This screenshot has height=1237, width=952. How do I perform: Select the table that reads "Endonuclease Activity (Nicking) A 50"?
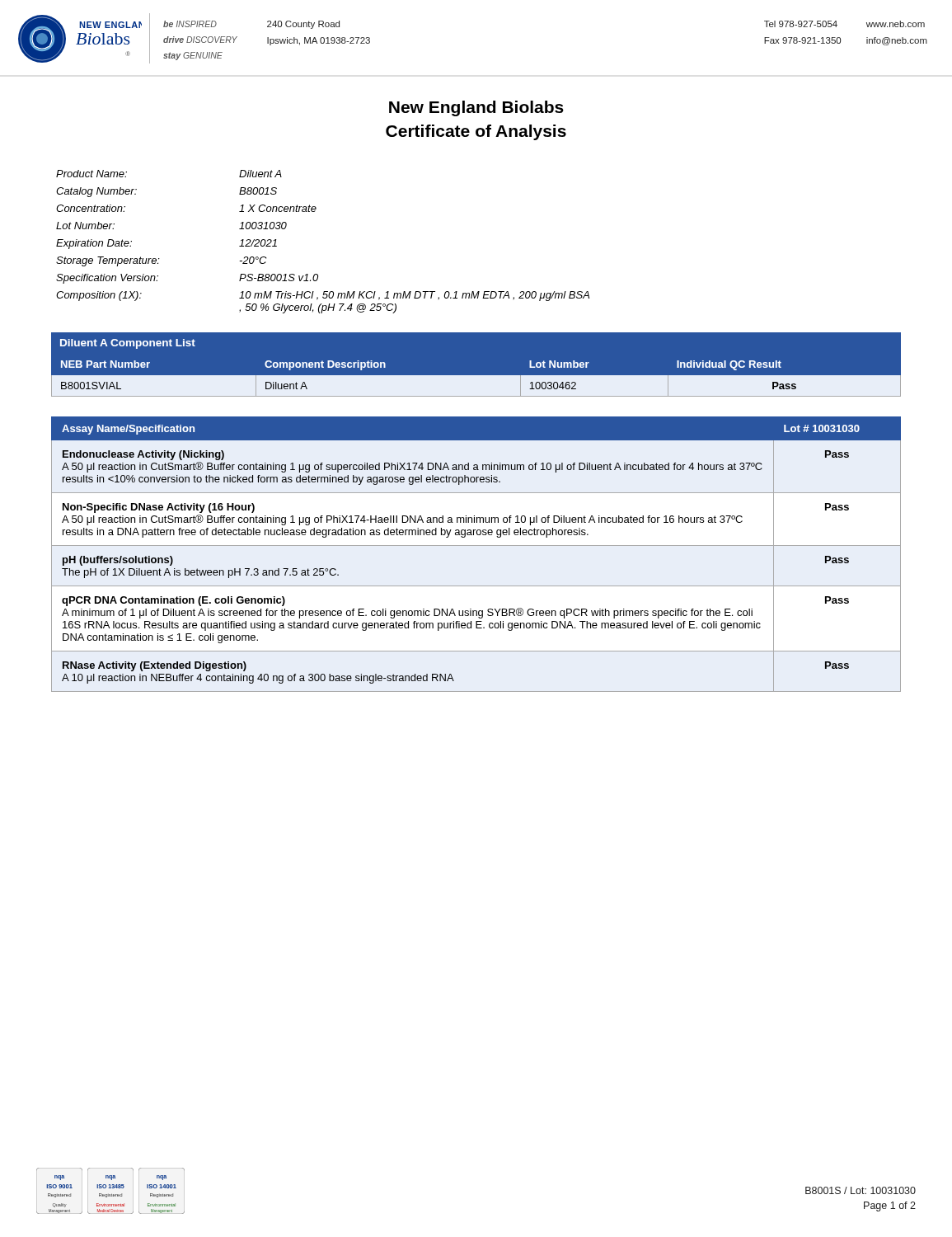[476, 554]
